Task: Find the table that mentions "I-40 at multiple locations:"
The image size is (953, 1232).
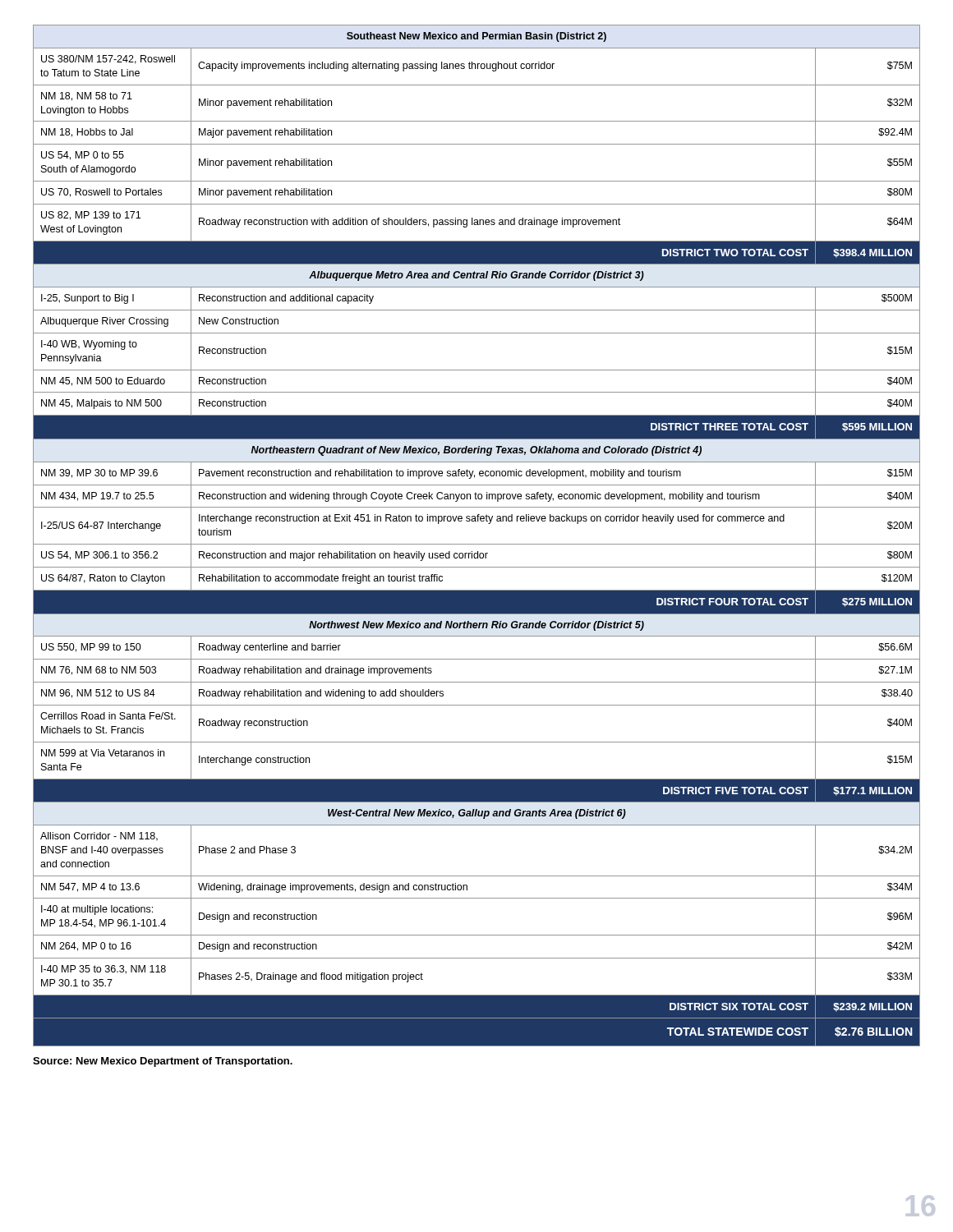Action: click(476, 536)
